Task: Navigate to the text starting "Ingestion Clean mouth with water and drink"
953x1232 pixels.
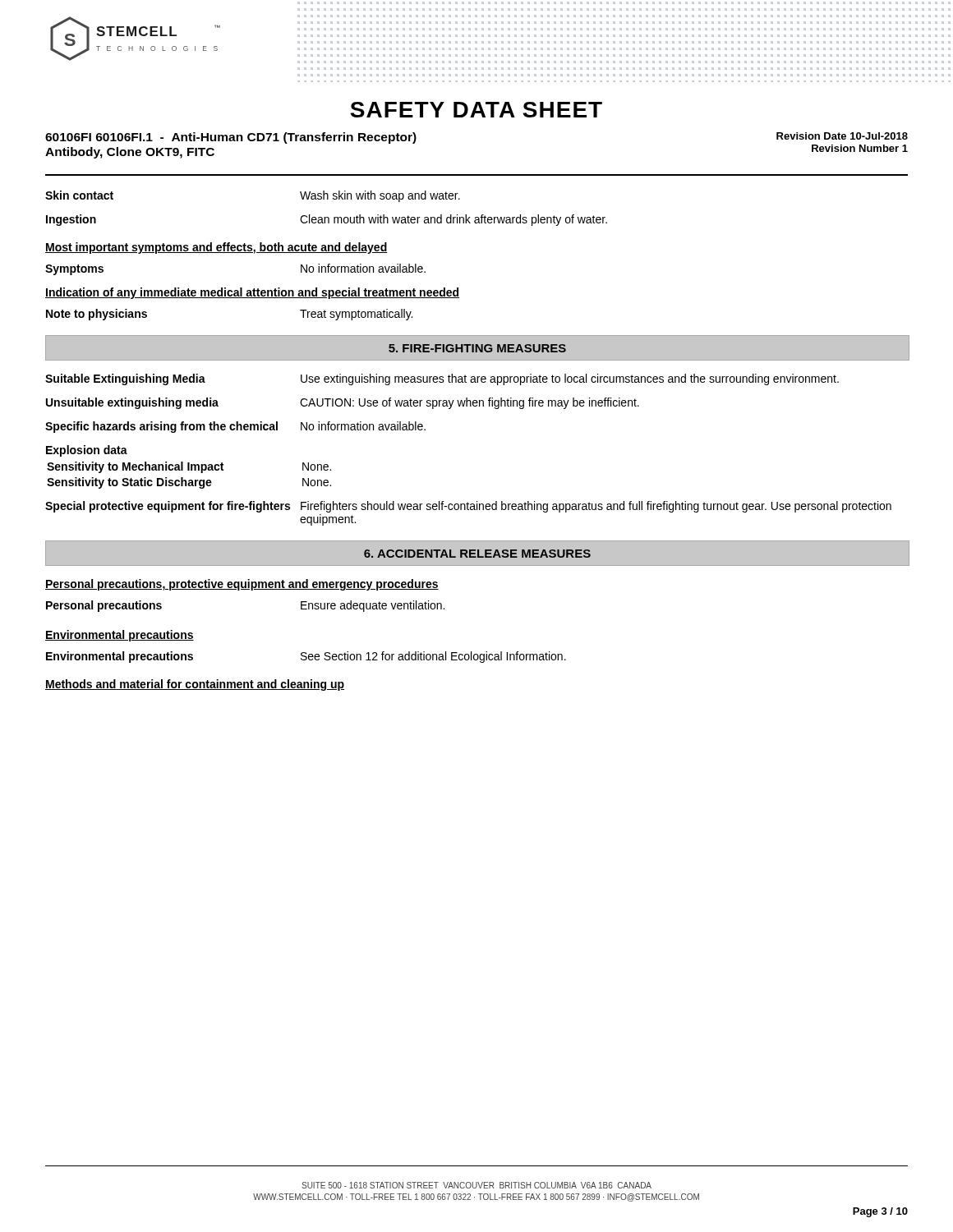Action: (327, 219)
